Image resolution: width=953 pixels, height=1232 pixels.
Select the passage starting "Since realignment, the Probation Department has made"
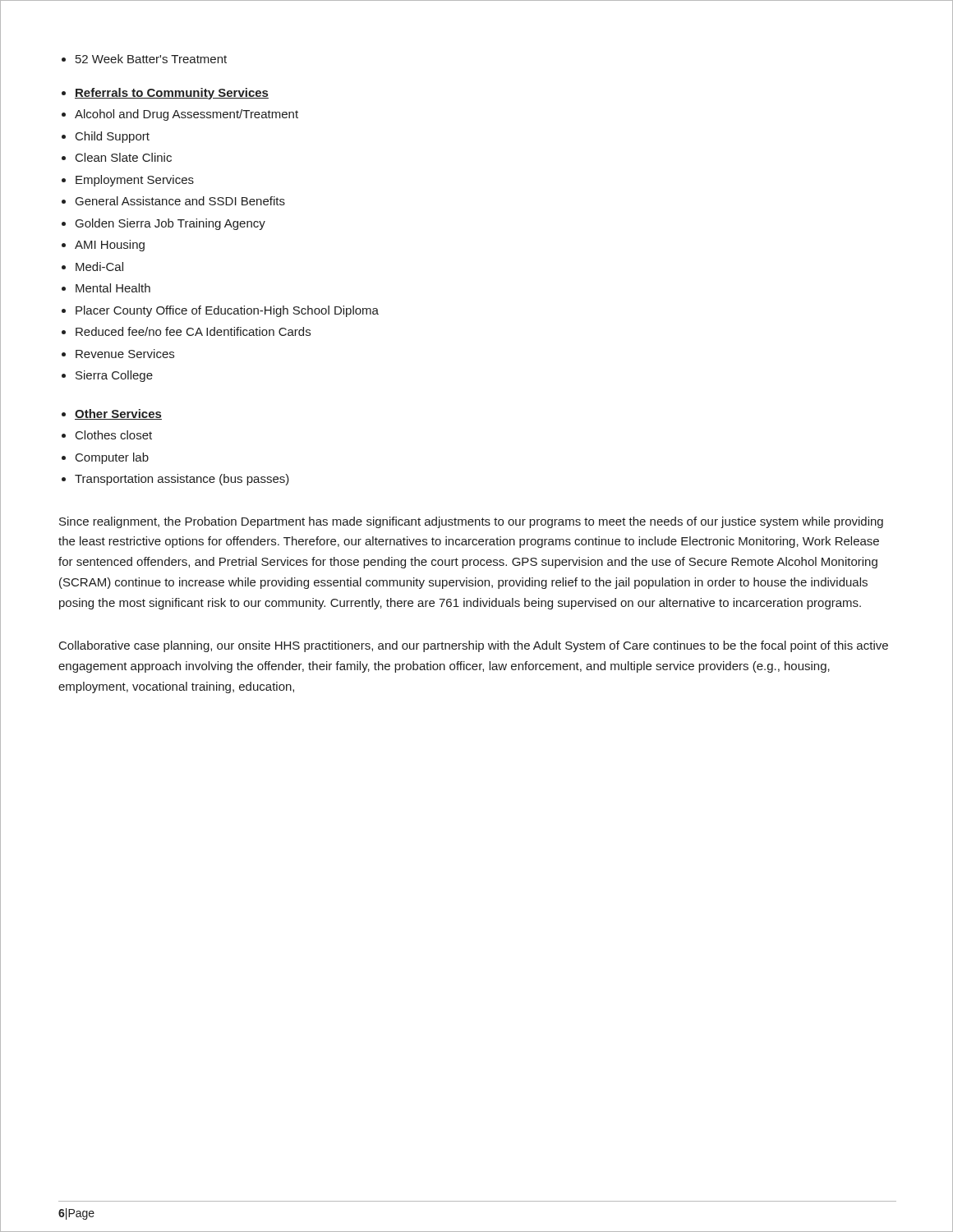471,561
